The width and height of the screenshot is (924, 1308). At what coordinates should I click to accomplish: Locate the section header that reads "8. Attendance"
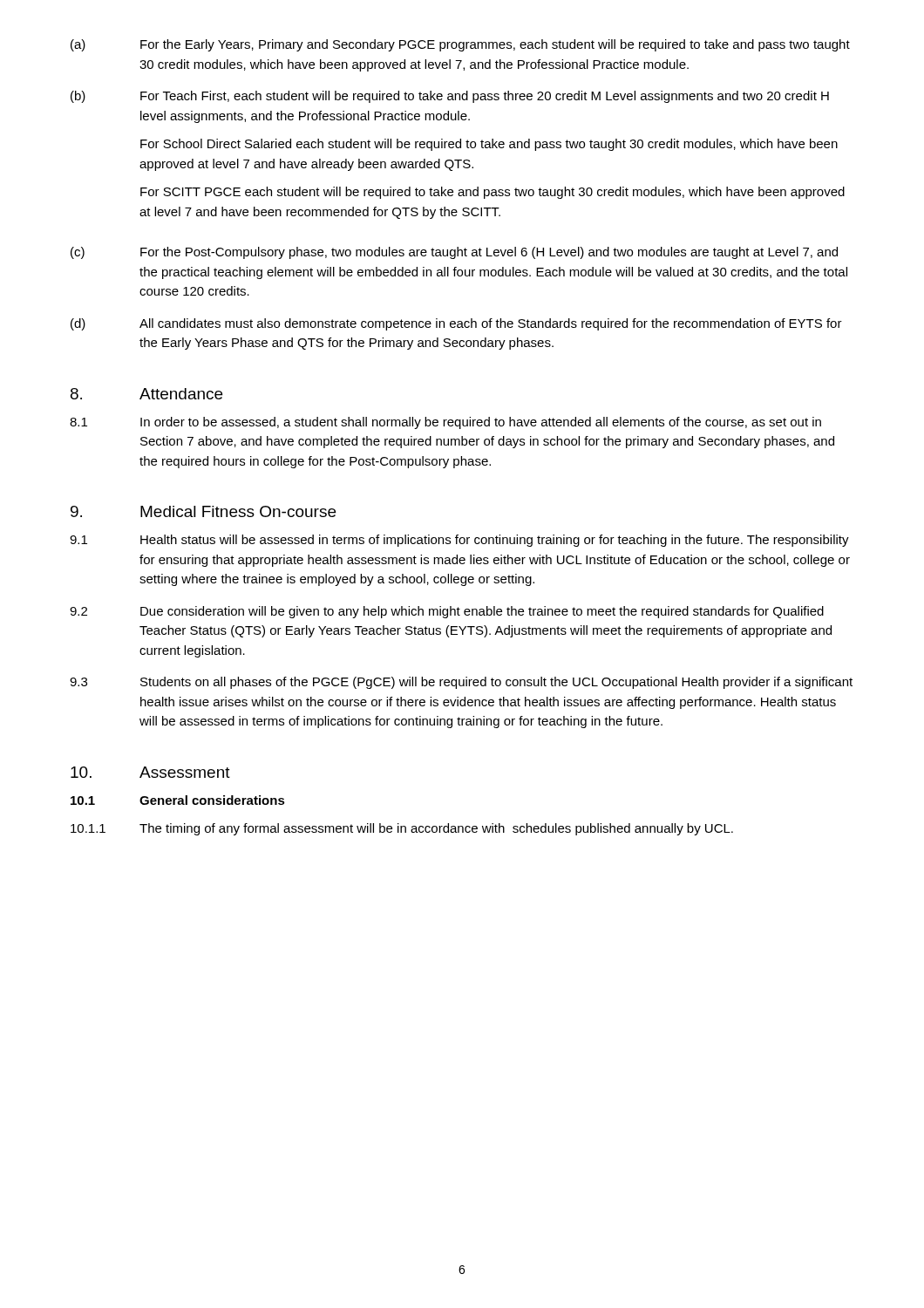pos(147,394)
